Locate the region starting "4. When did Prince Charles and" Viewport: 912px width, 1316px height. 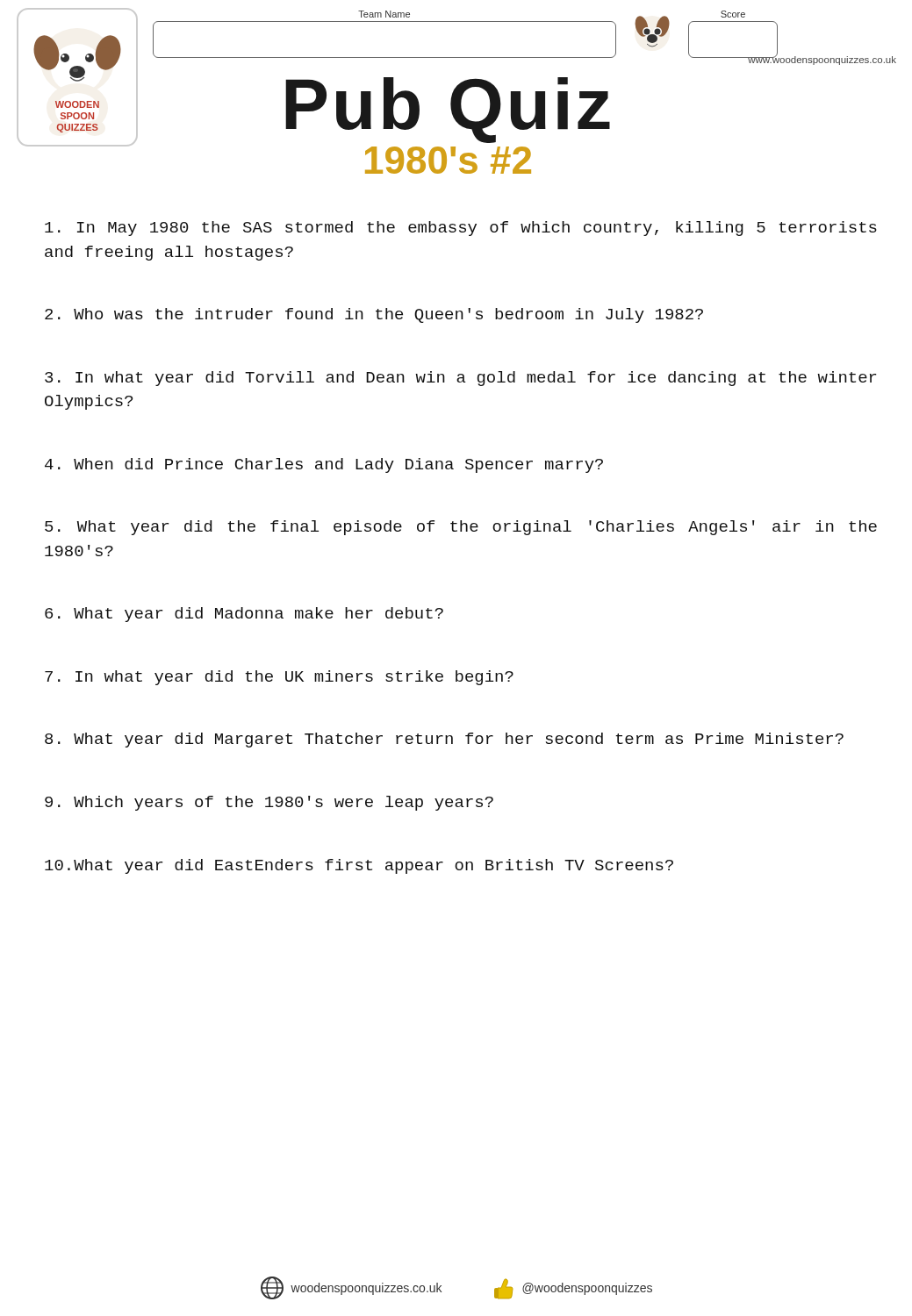tap(324, 465)
